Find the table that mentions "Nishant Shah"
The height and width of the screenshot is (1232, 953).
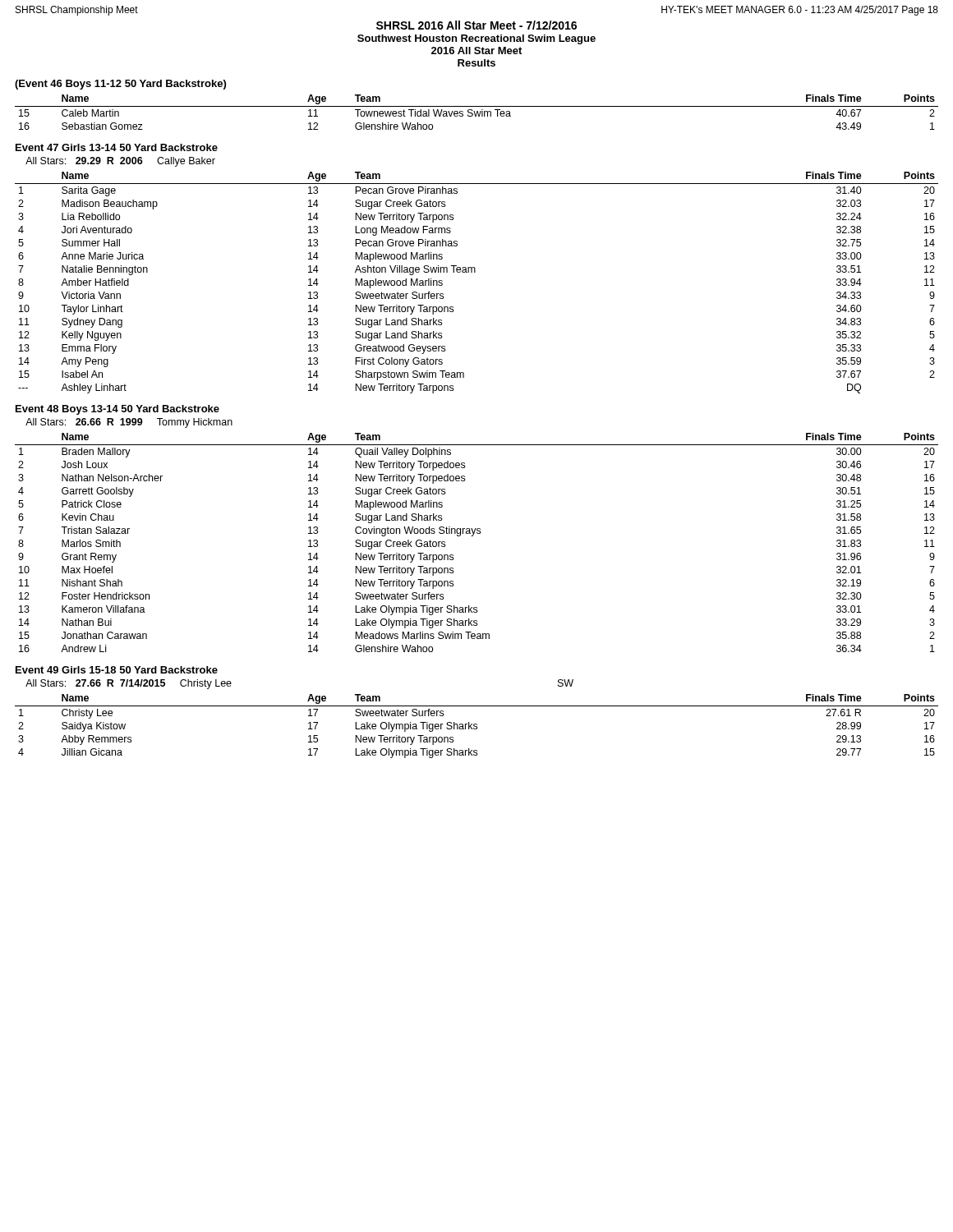point(476,543)
